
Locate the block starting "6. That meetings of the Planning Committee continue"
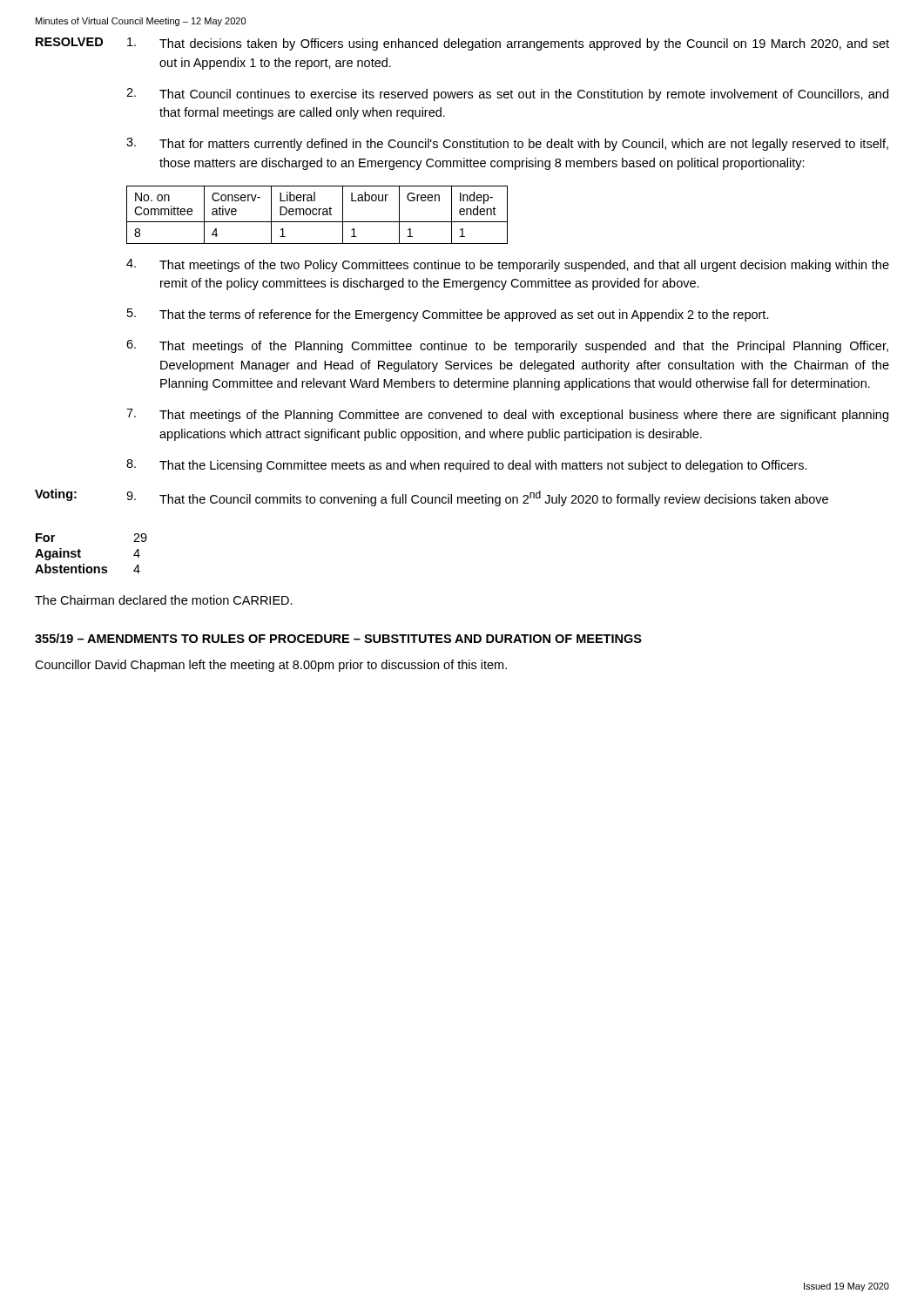[508, 365]
